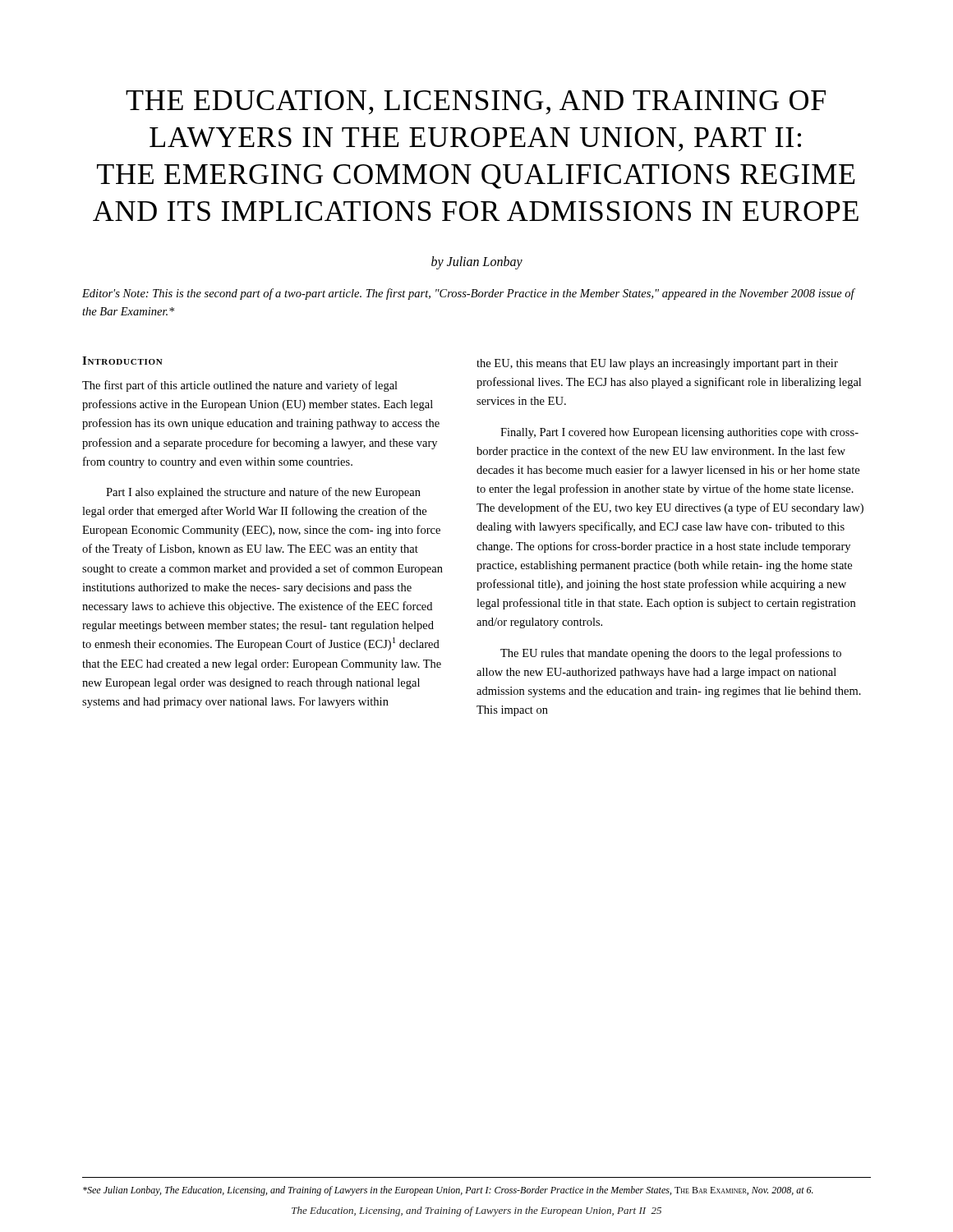953x1232 pixels.
Task: Locate the block of text that opens with "the EU, this means that EU law"
Action: pyautogui.click(x=669, y=382)
